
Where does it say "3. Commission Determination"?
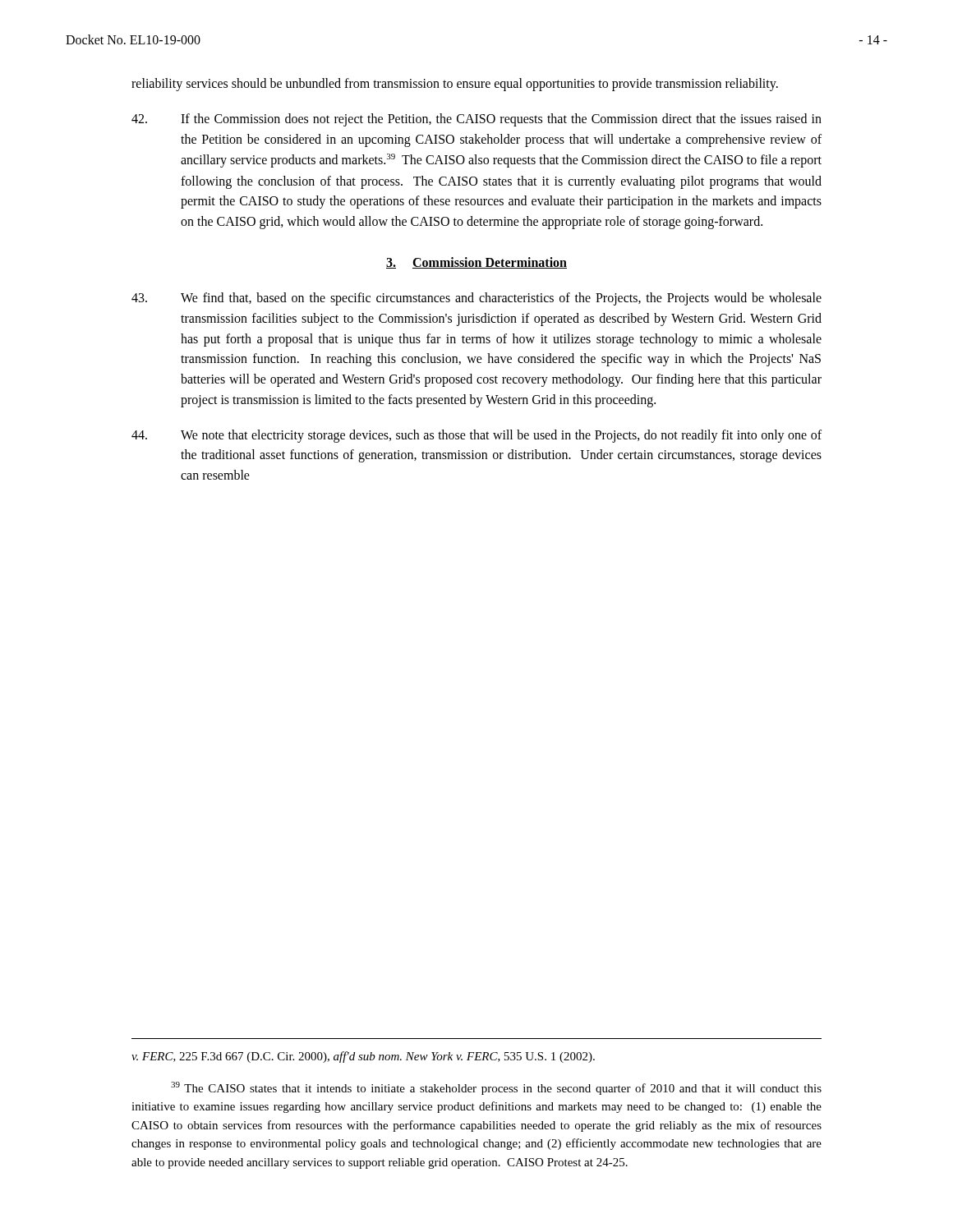point(476,262)
